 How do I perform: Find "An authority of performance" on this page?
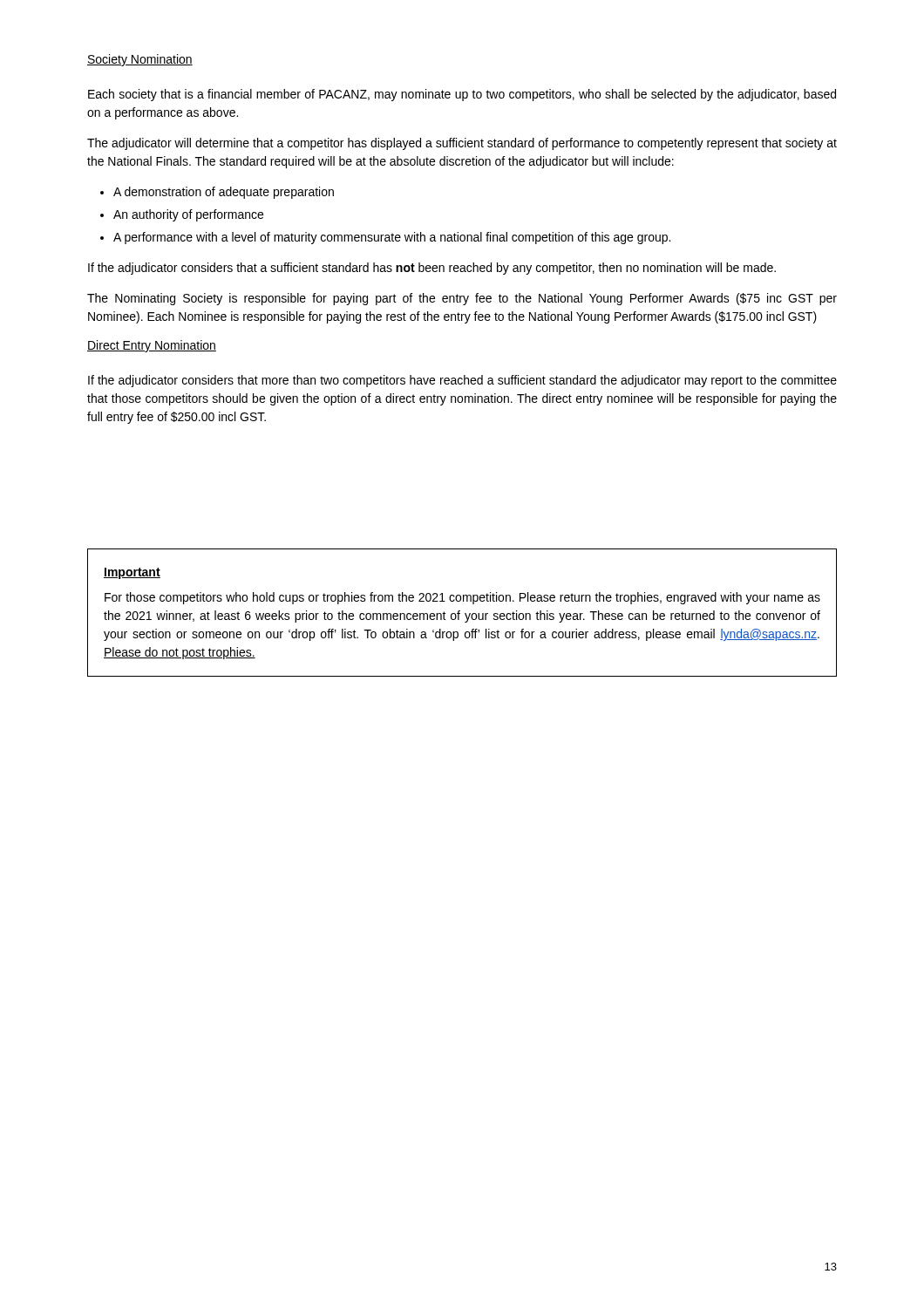click(x=189, y=215)
